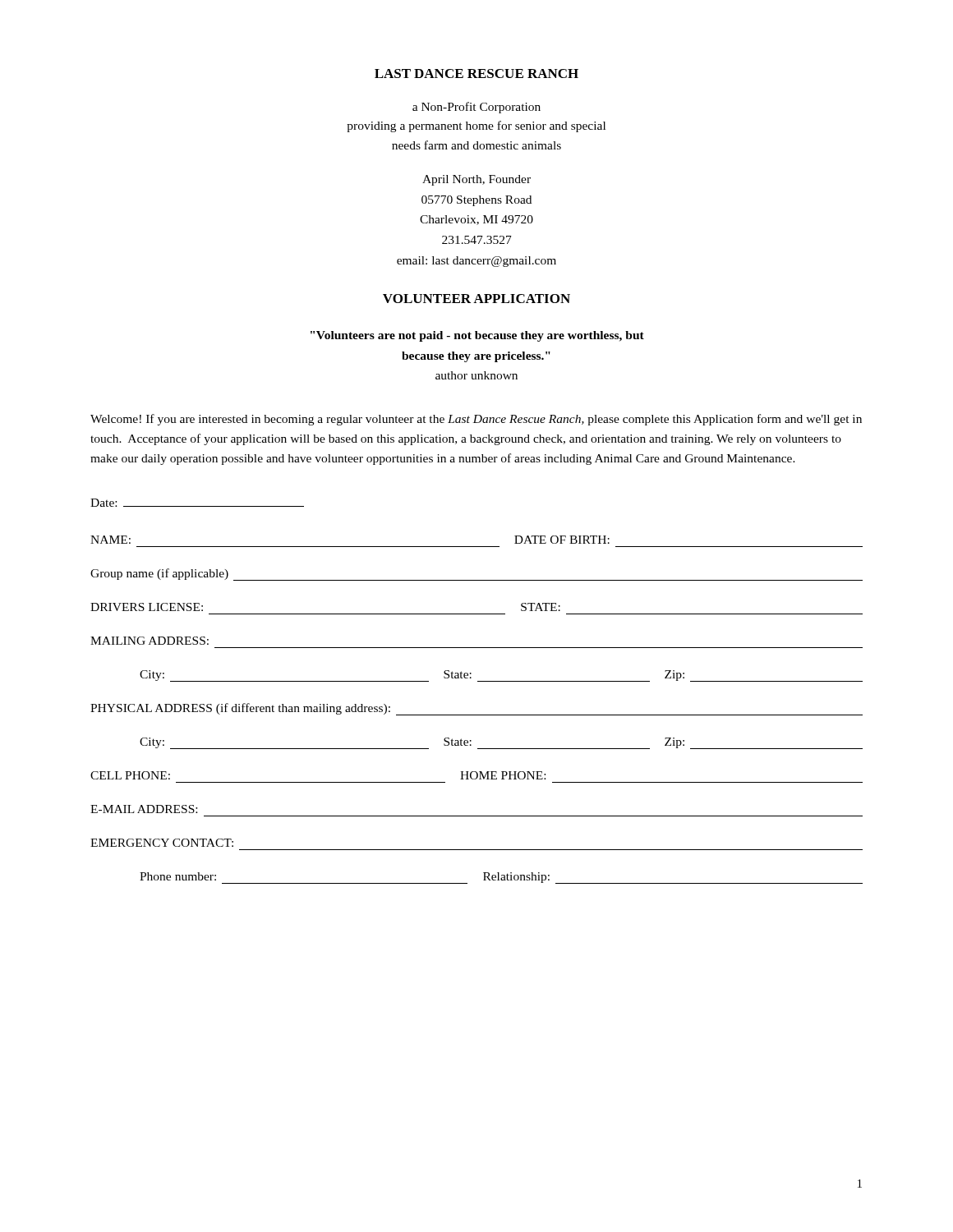
Task: Click on the text block starting "VOLUNTEER APPLICATION"
Action: coord(476,298)
